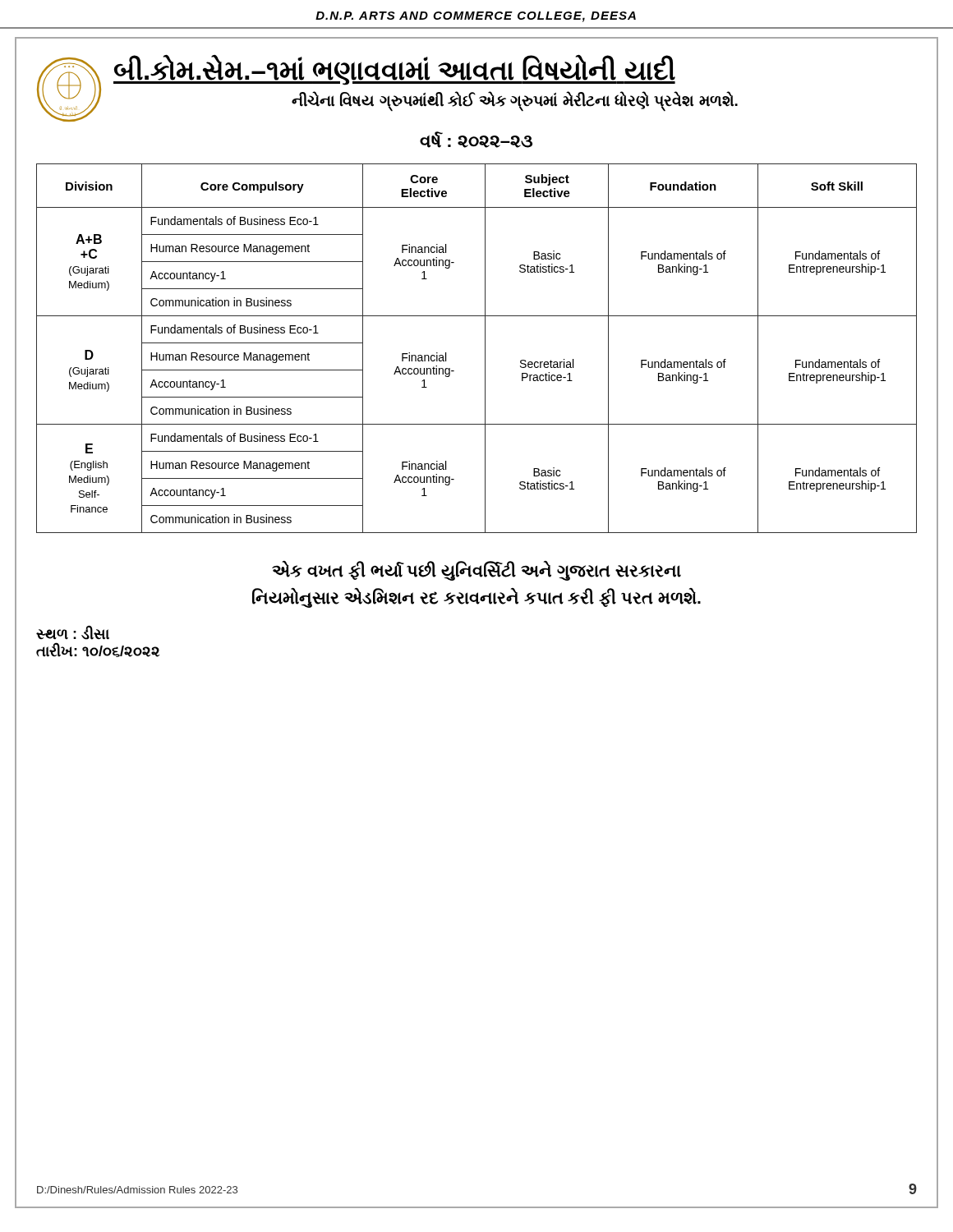Locate the text block with the text "નીચેના વિષય ગ્રુપમાંથી કોઈ એક ગ્રુપમાં"
953x1232 pixels.
pos(515,101)
